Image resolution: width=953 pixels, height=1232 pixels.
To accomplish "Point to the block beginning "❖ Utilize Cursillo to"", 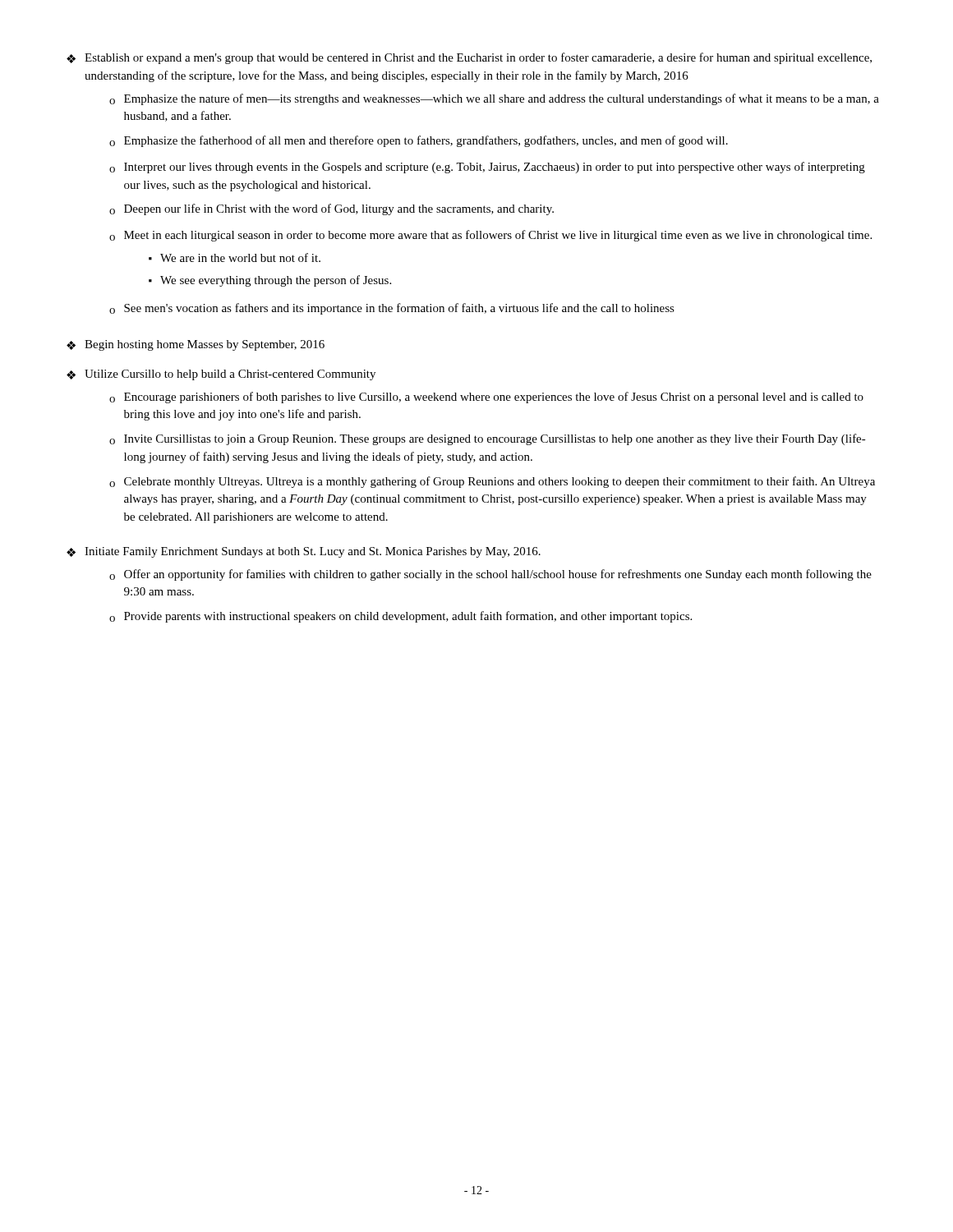I will point(472,449).
